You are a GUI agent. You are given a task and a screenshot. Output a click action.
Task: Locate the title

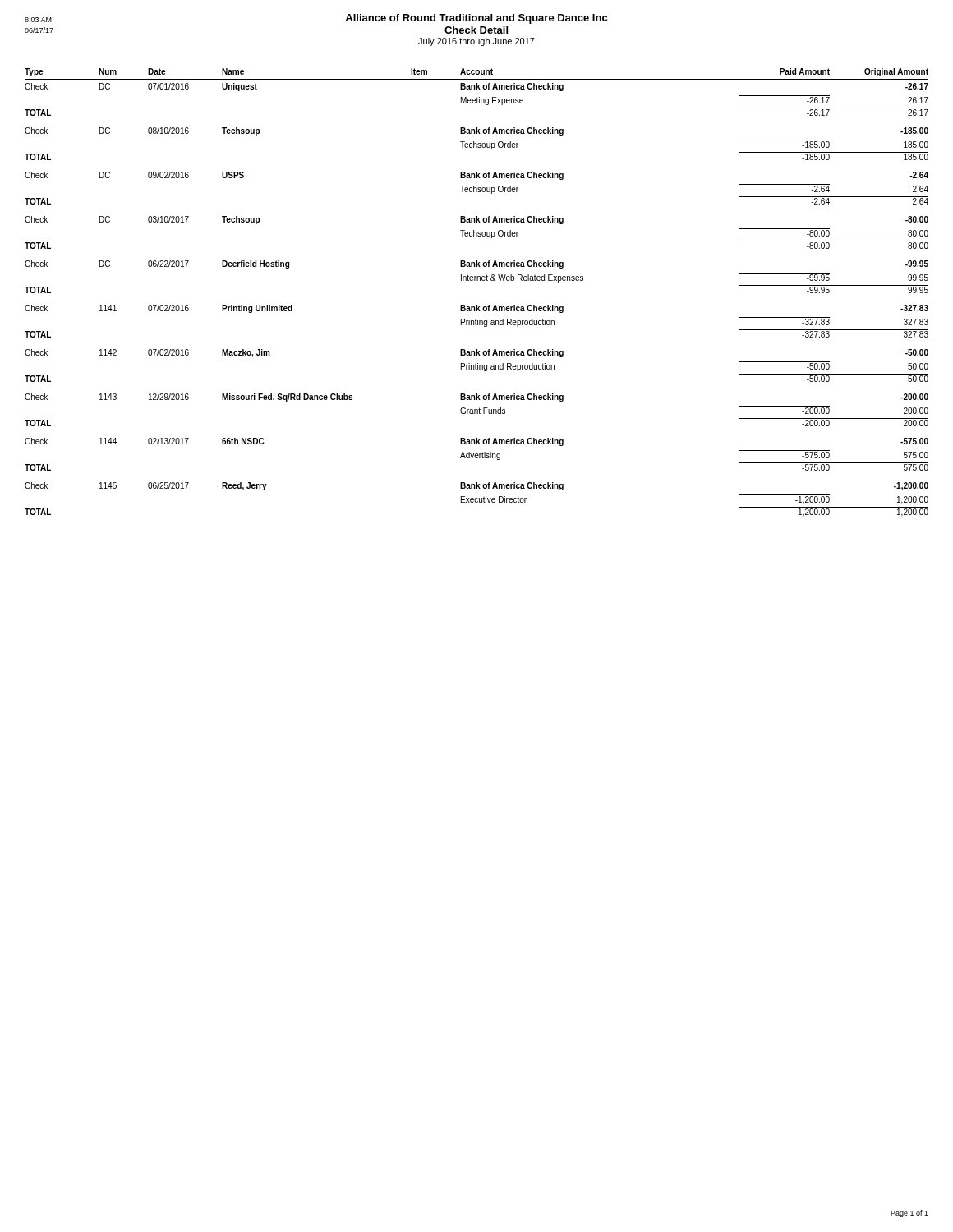(x=476, y=29)
